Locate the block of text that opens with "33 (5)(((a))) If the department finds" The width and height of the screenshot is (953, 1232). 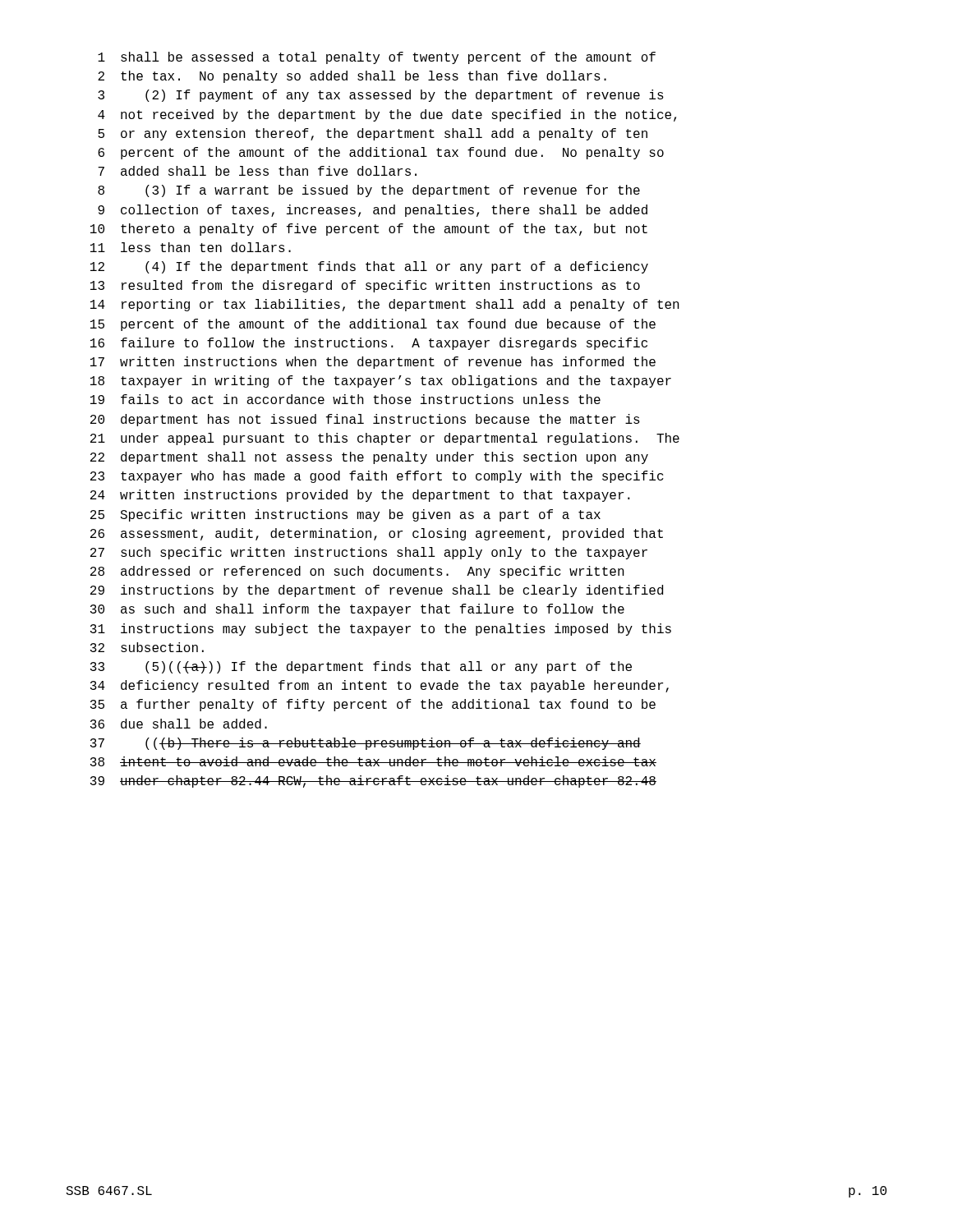pos(476,697)
